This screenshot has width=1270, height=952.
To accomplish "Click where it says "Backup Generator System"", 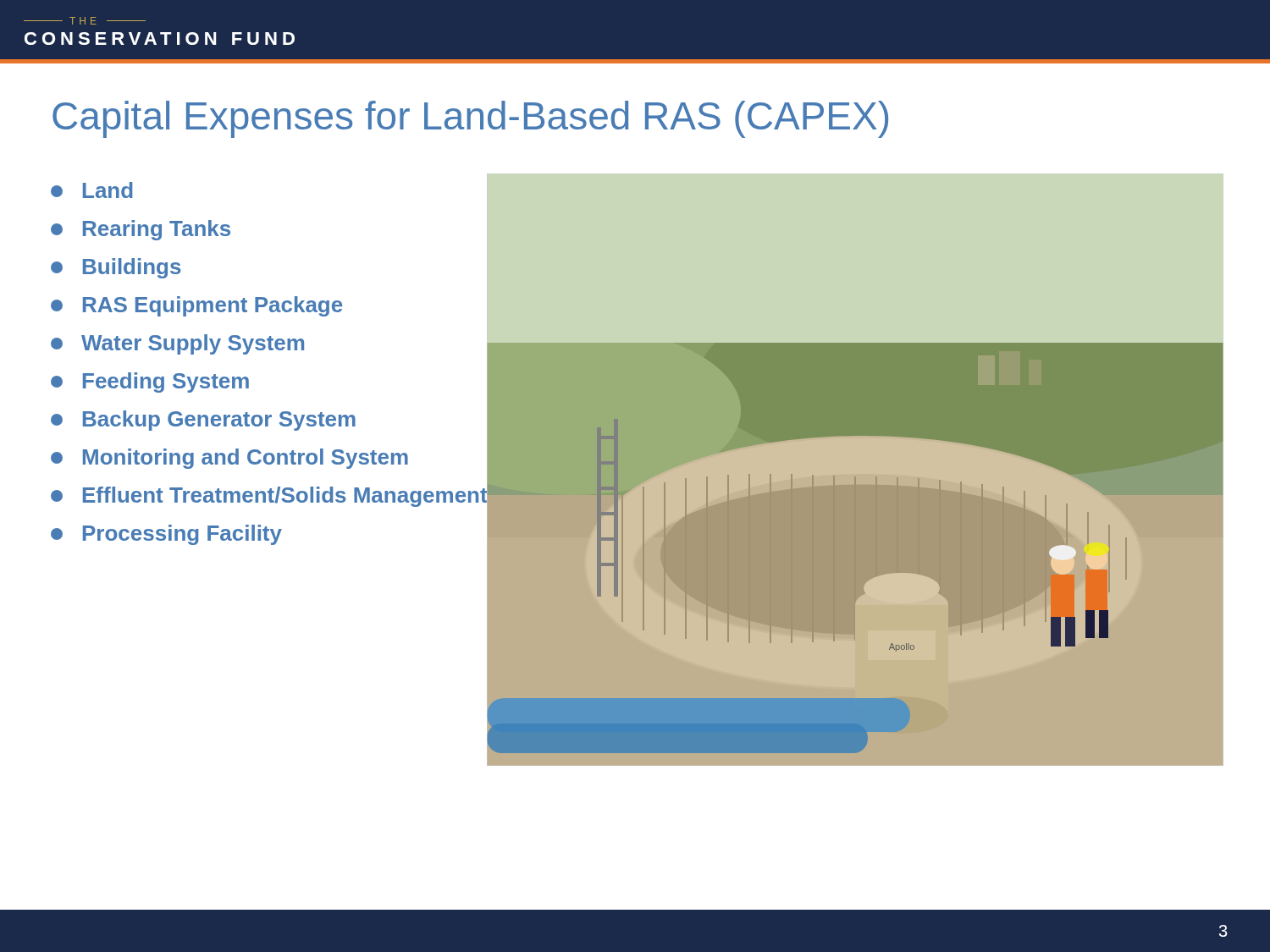I will pyautogui.click(x=204, y=419).
